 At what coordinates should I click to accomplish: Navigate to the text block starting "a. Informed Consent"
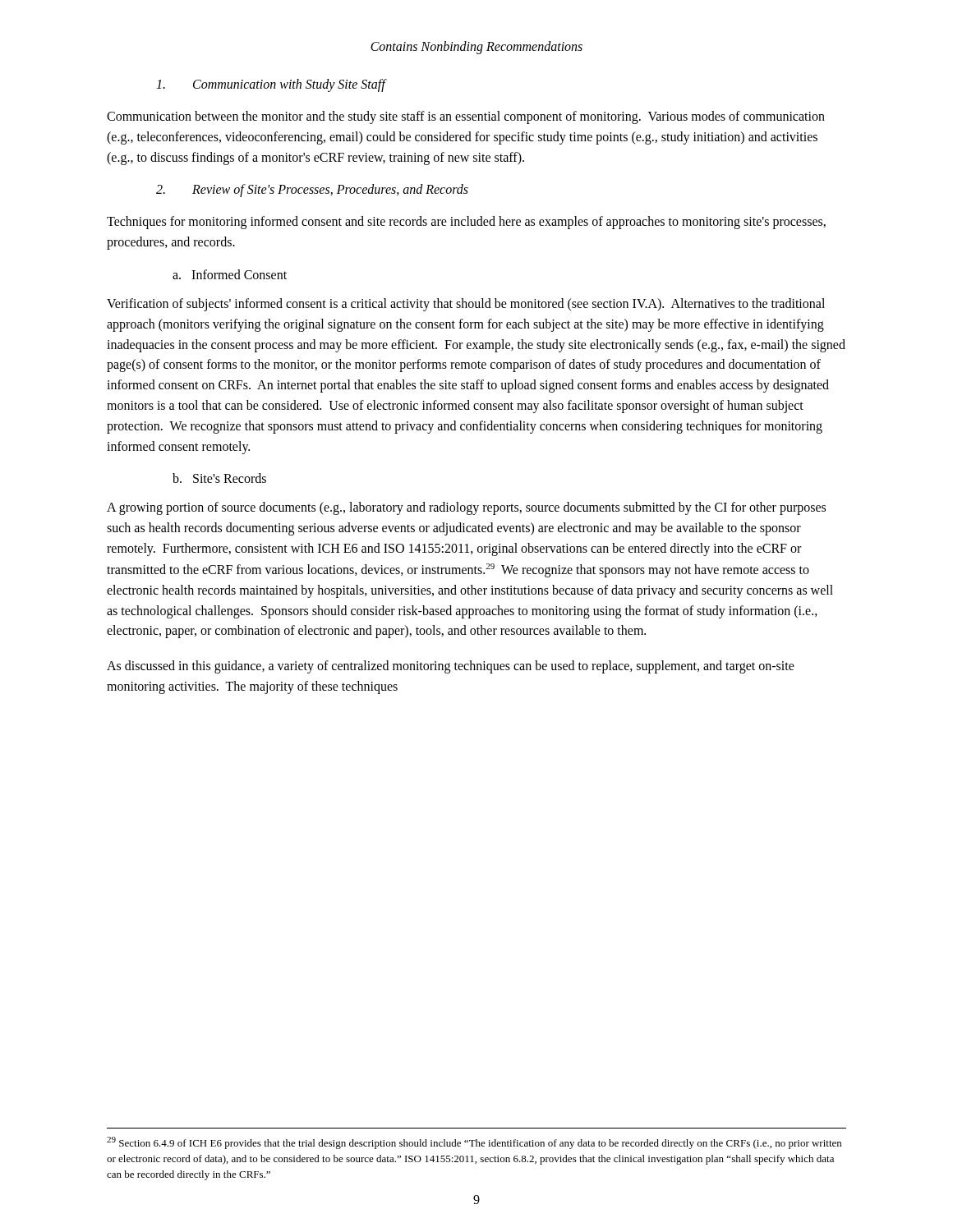point(230,275)
